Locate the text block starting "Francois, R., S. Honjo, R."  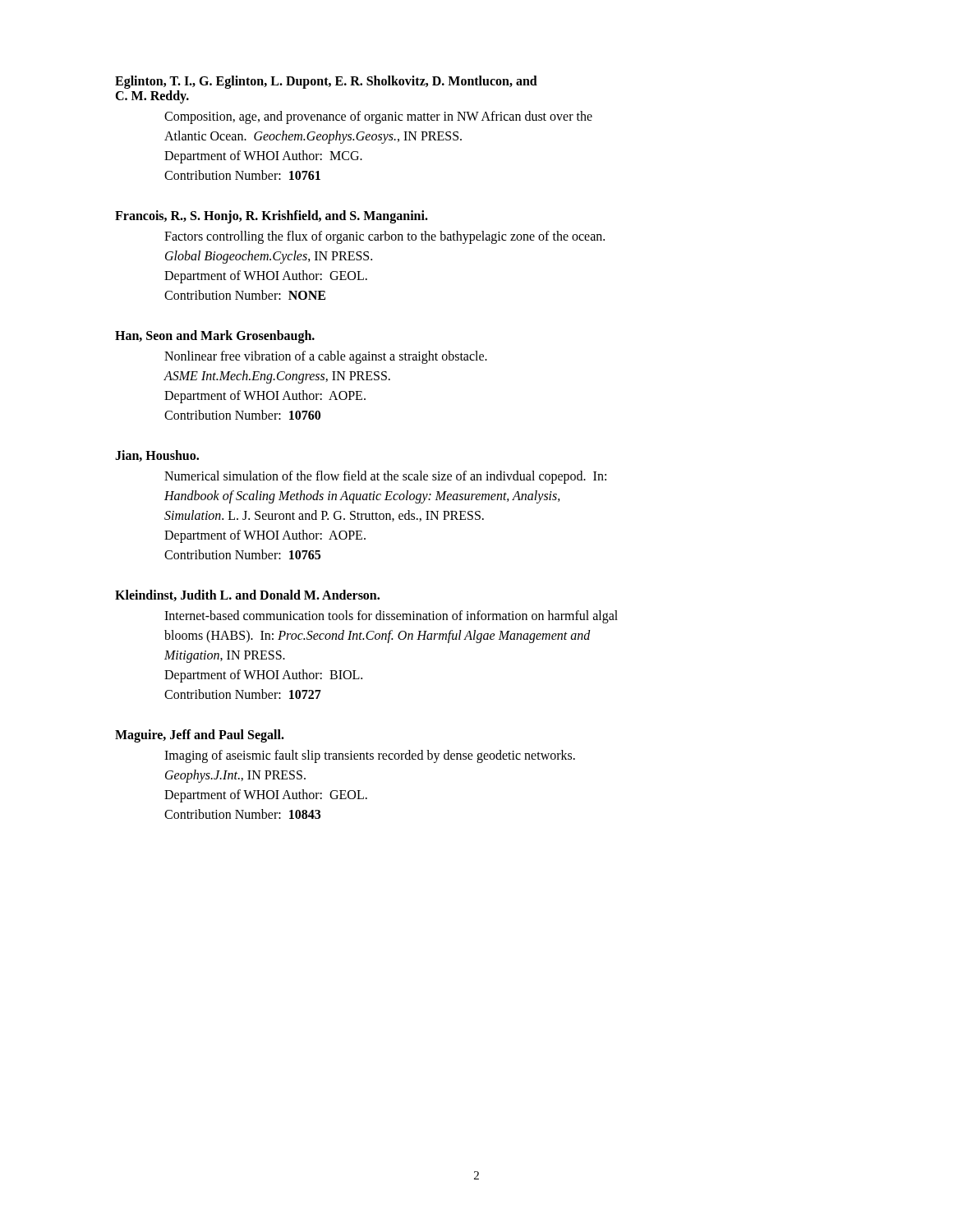272,217
